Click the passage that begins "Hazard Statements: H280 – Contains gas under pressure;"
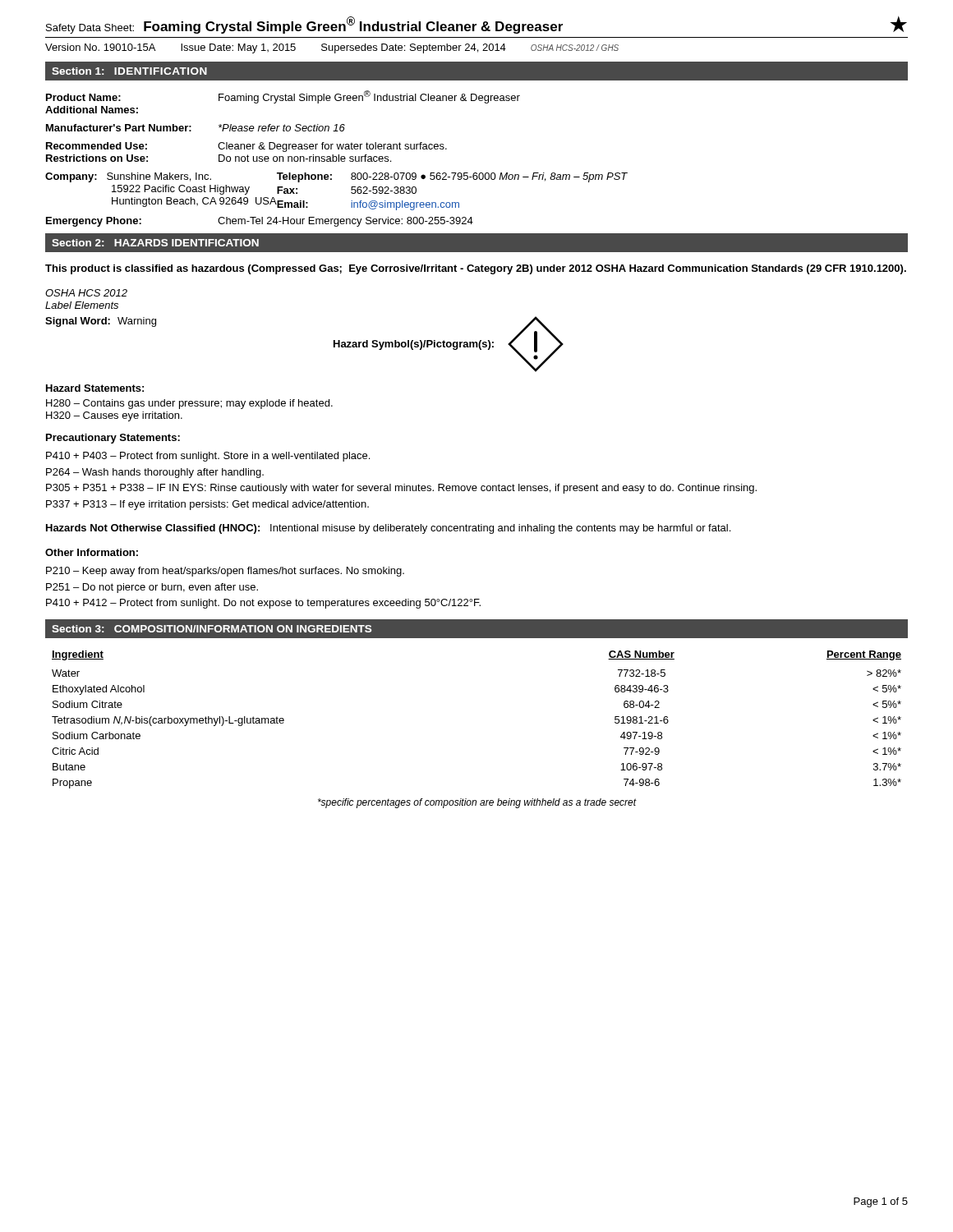The width and height of the screenshot is (953, 1232). [95, 388]
